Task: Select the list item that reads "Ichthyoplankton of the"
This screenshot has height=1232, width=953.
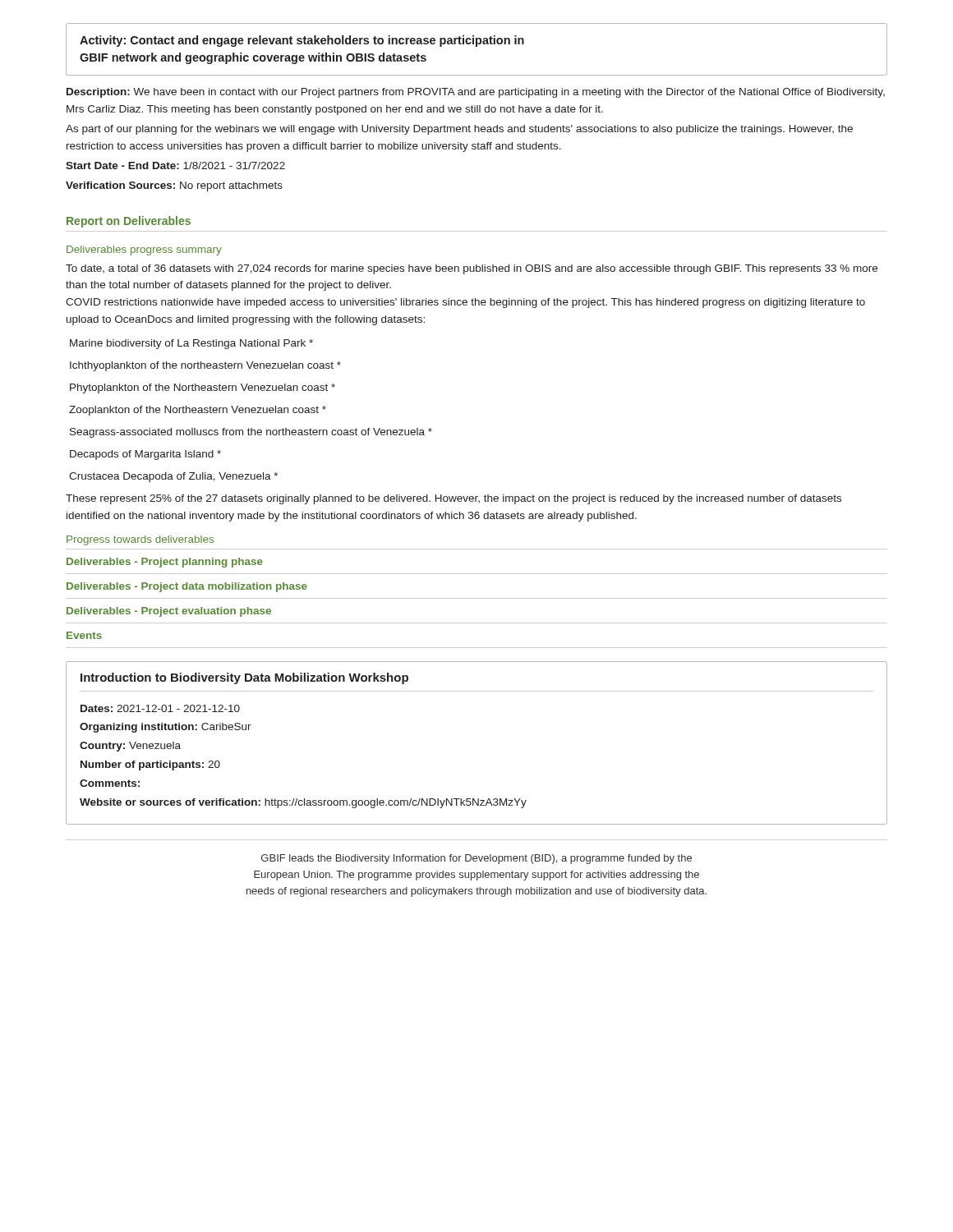Action: coord(205,365)
